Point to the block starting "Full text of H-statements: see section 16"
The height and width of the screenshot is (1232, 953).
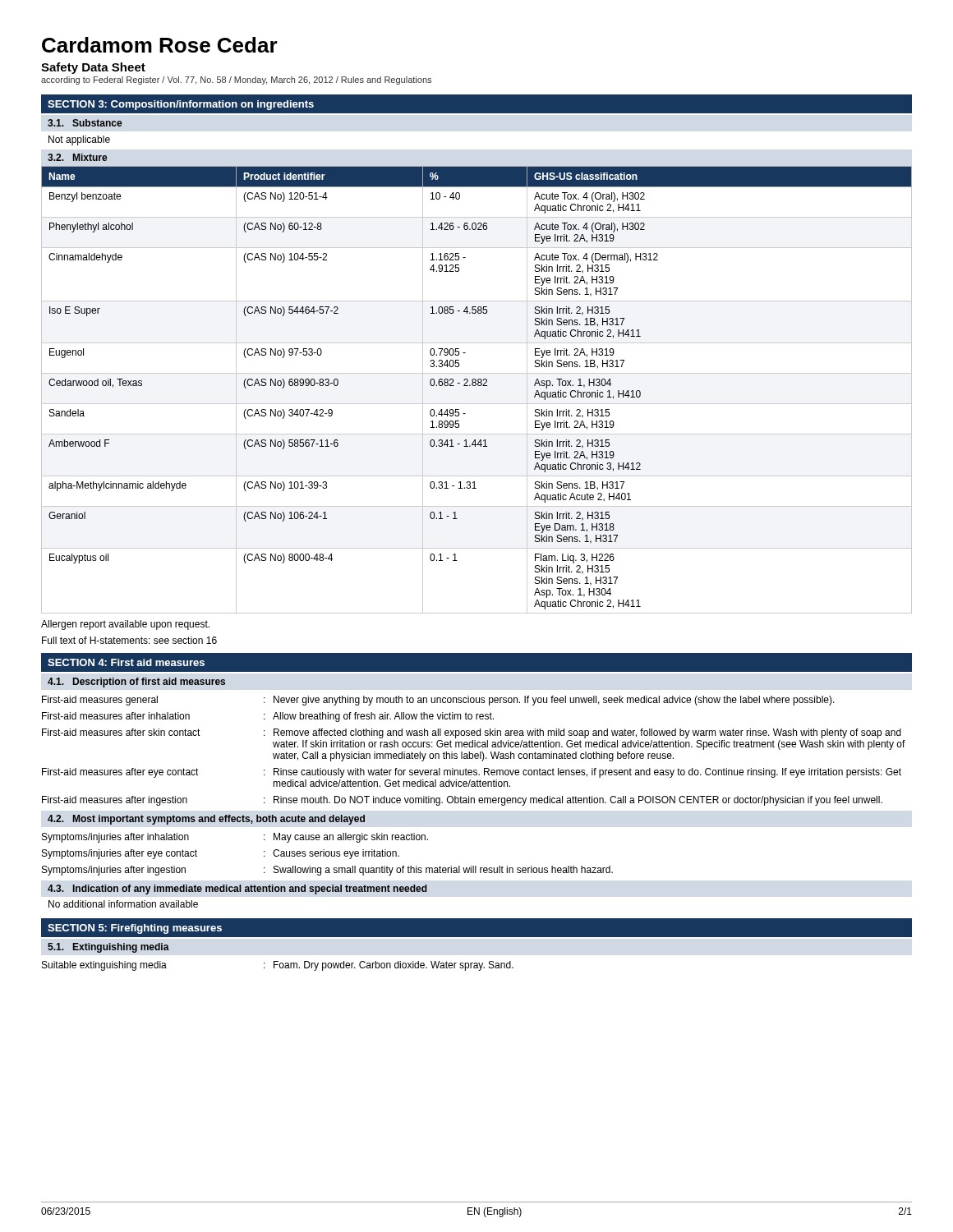(129, 641)
